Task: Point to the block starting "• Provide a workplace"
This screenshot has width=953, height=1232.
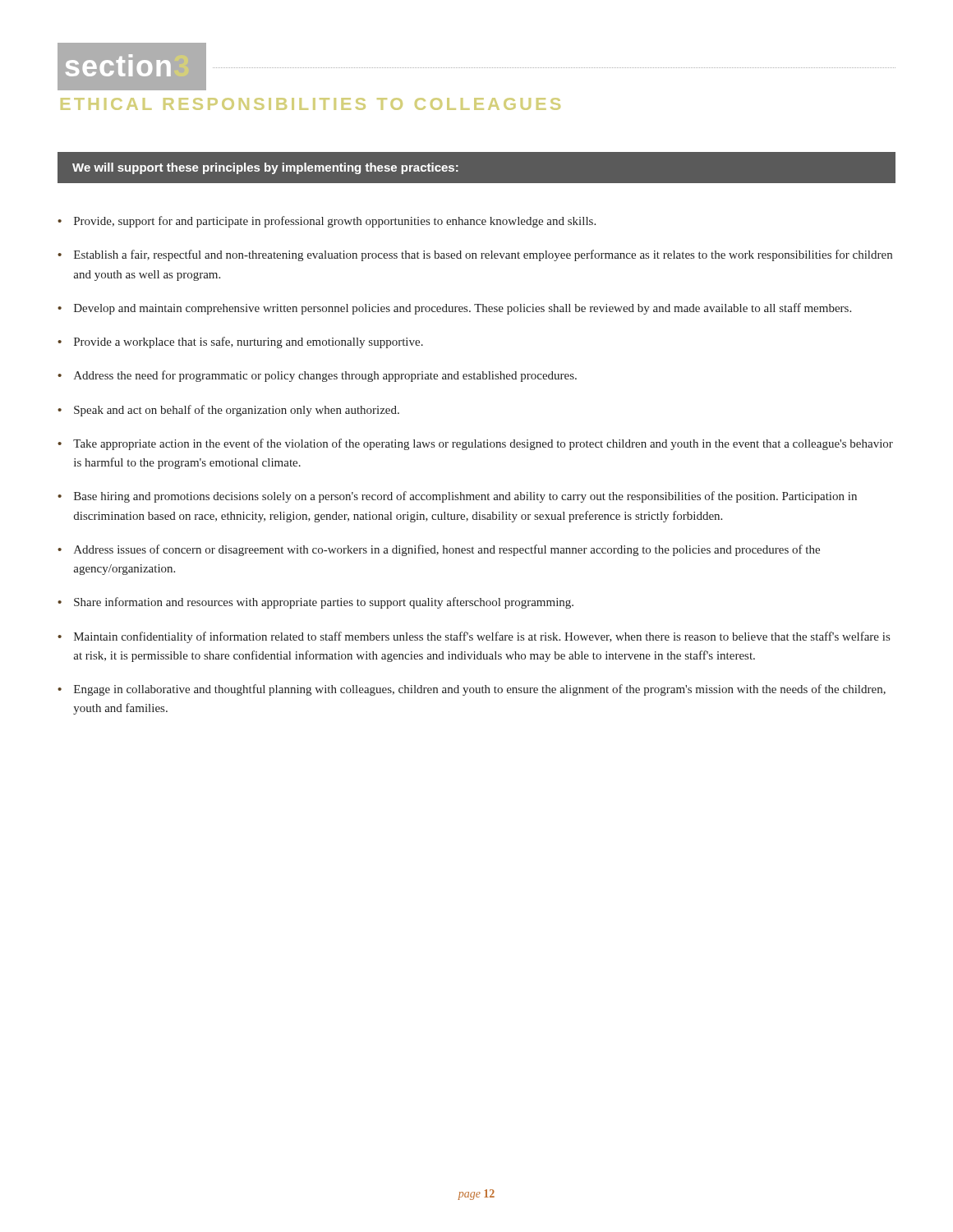Action: click(240, 342)
